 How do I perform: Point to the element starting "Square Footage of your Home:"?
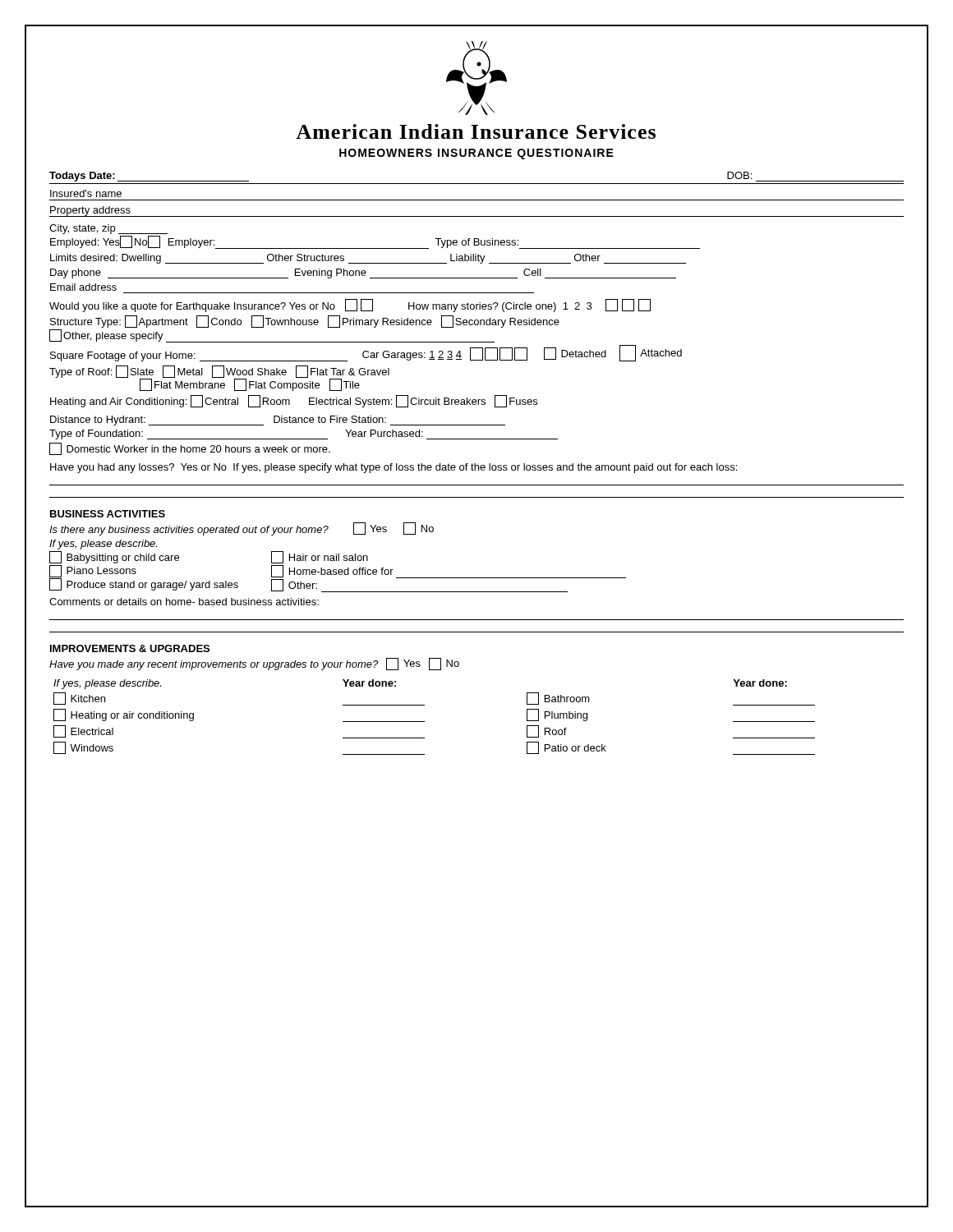coord(366,354)
